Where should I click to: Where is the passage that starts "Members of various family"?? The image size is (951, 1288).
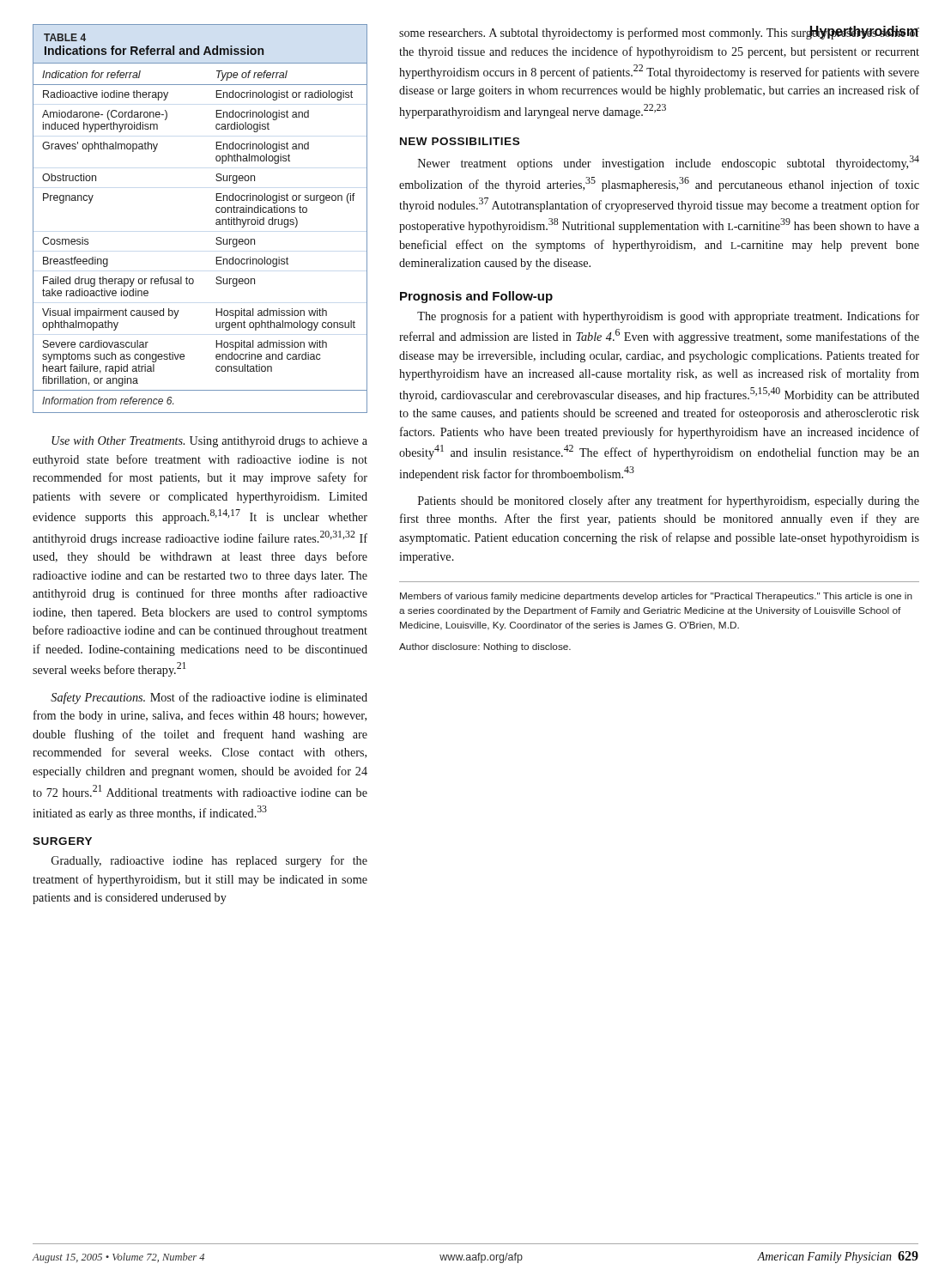pyautogui.click(x=656, y=611)
